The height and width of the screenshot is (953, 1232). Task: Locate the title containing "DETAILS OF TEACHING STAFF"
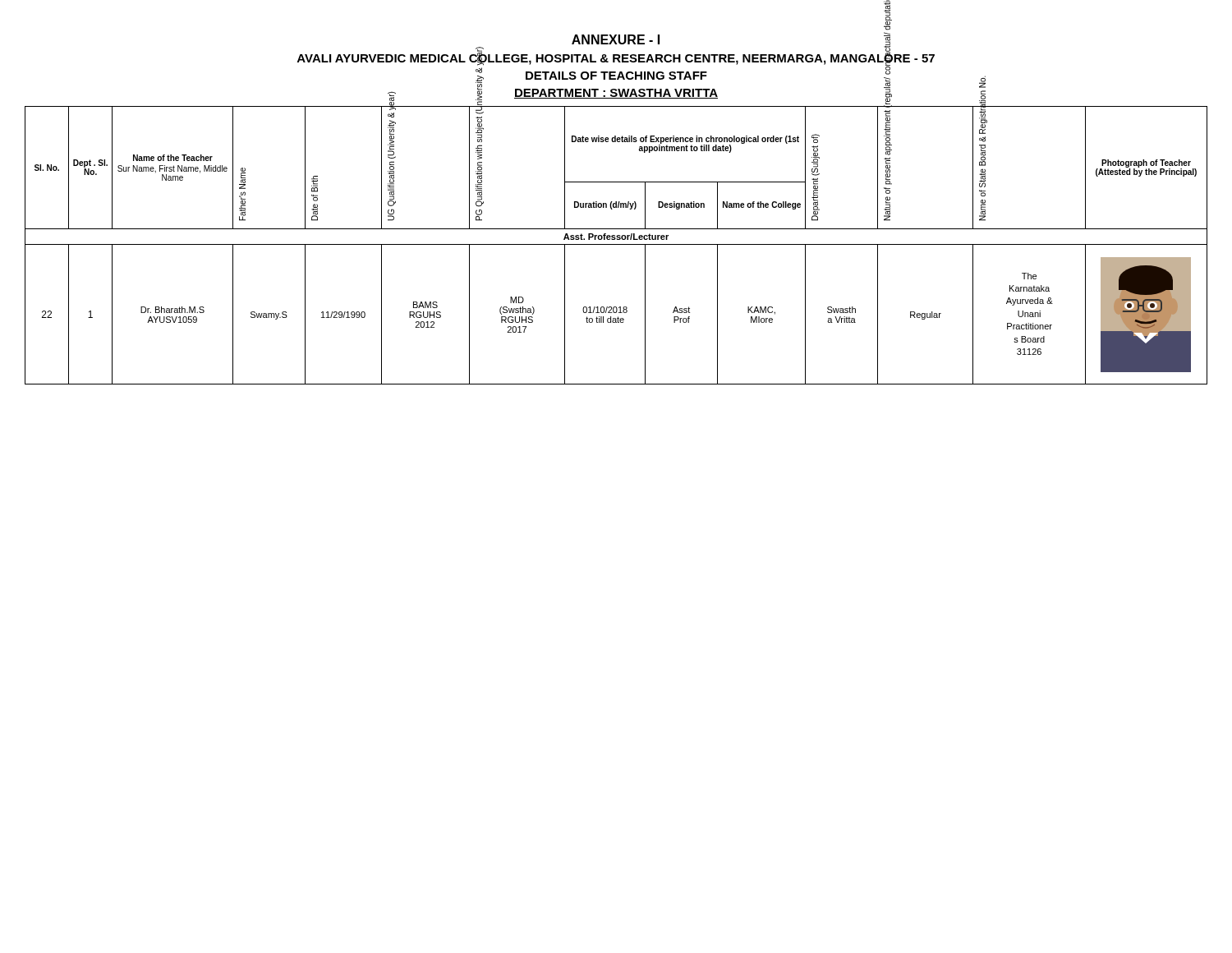pyautogui.click(x=616, y=75)
